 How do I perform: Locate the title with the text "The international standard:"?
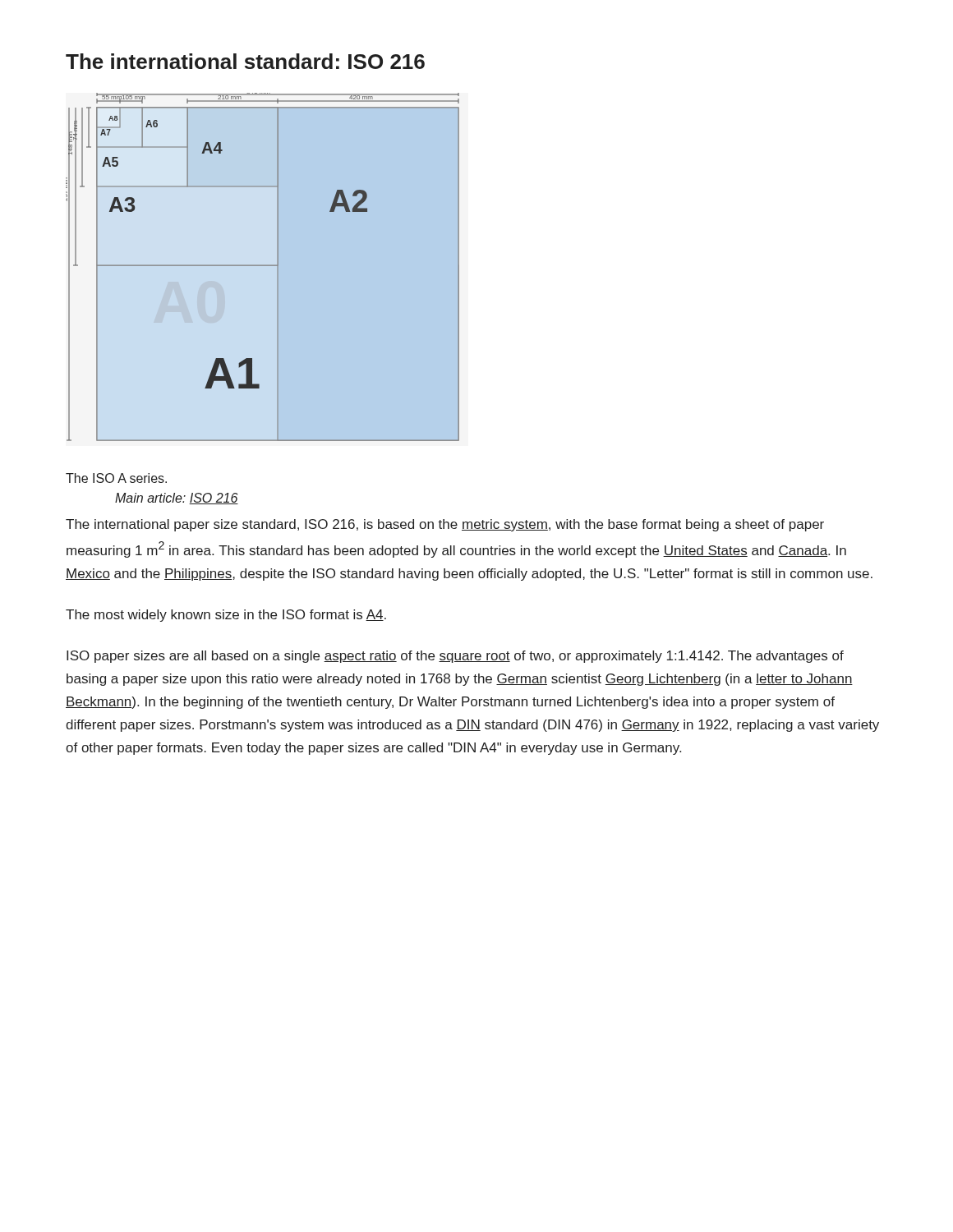pos(246,62)
